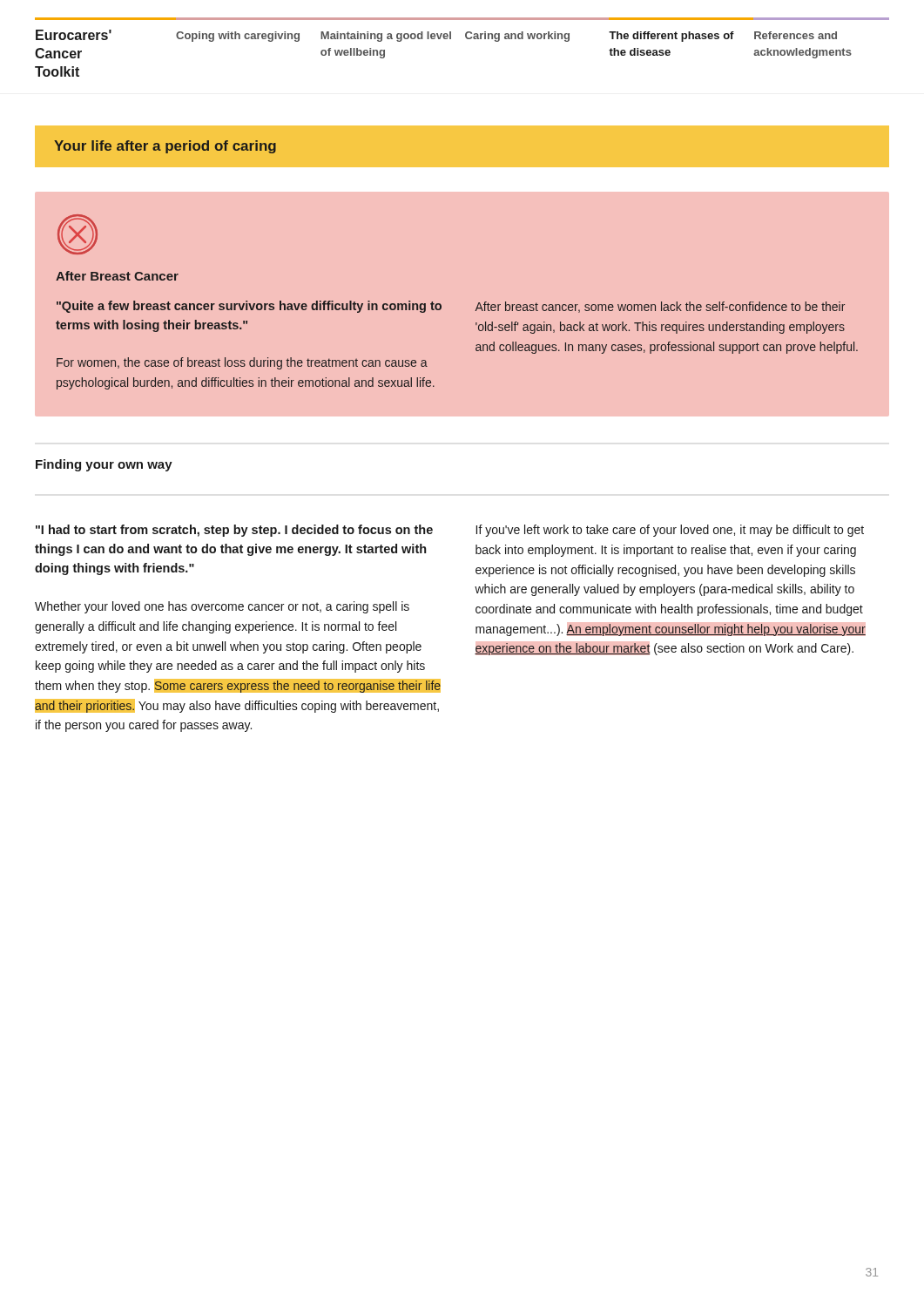Click on the section header that reads "Finding your own way"
Screen dimensions: 1307x924
103,464
